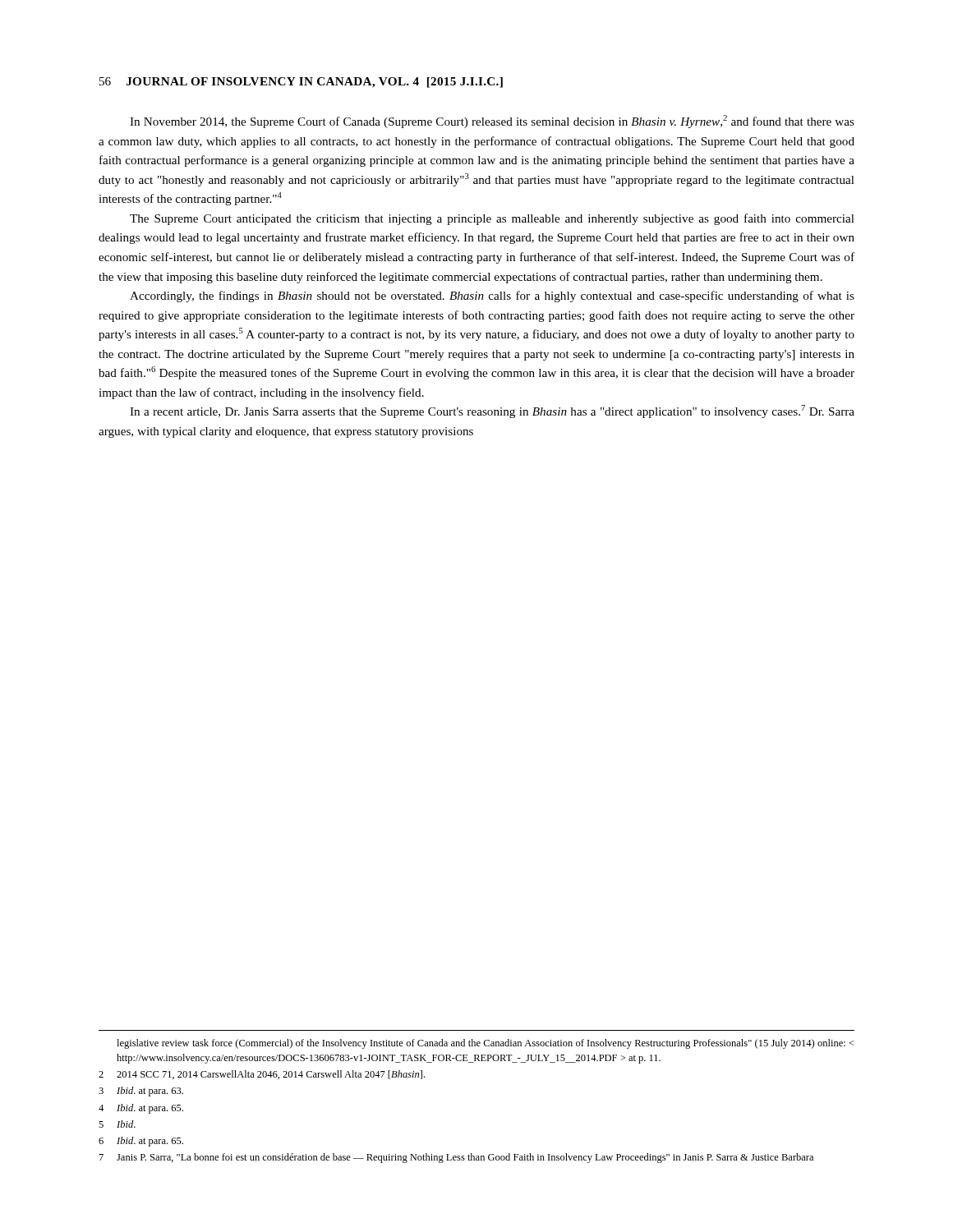This screenshot has width=953, height=1232.
Task: Navigate to the region starting "In November 2014, the Supreme Court of Canada"
Action: click(476, 276)
